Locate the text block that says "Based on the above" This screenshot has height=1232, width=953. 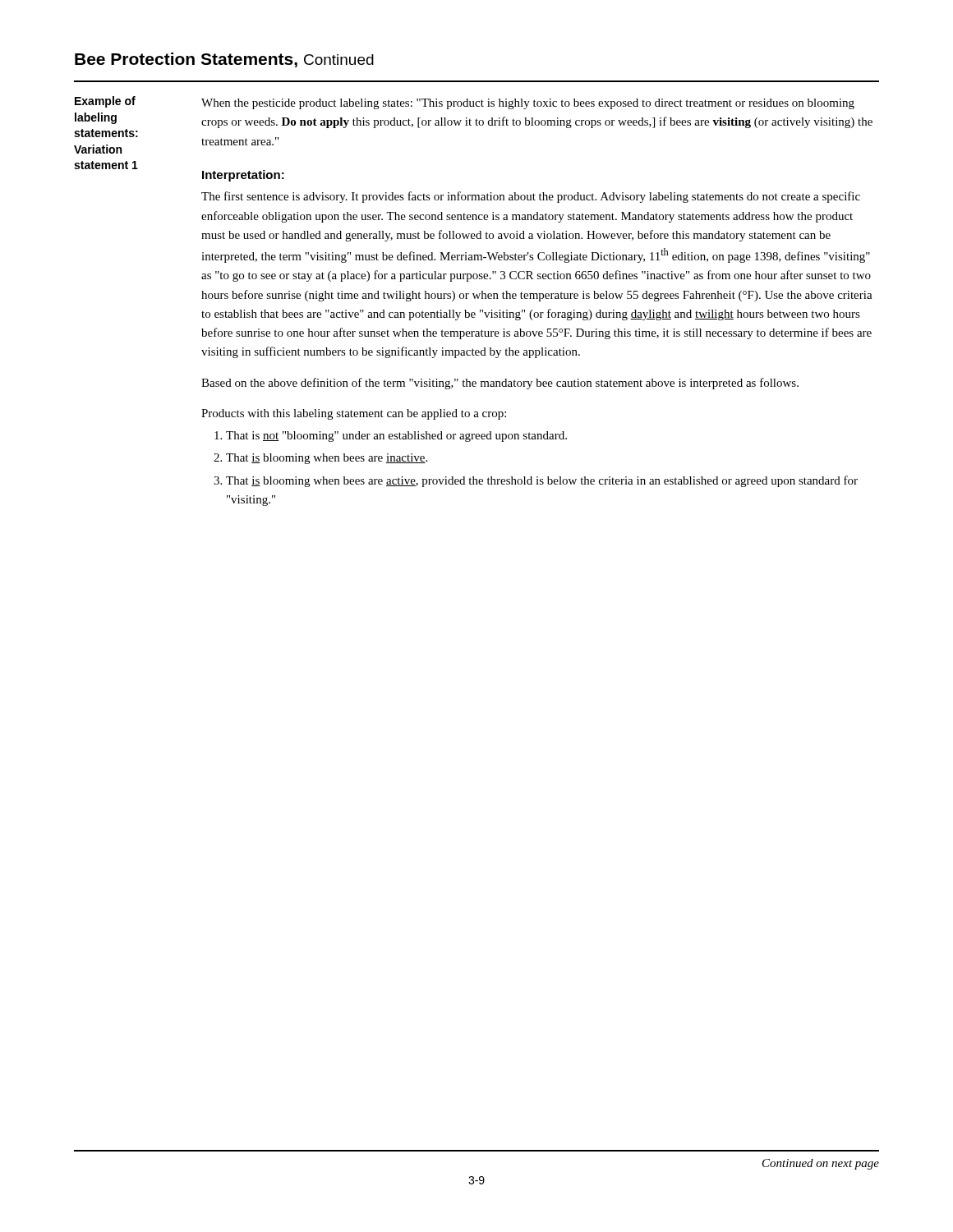point(500,382)
